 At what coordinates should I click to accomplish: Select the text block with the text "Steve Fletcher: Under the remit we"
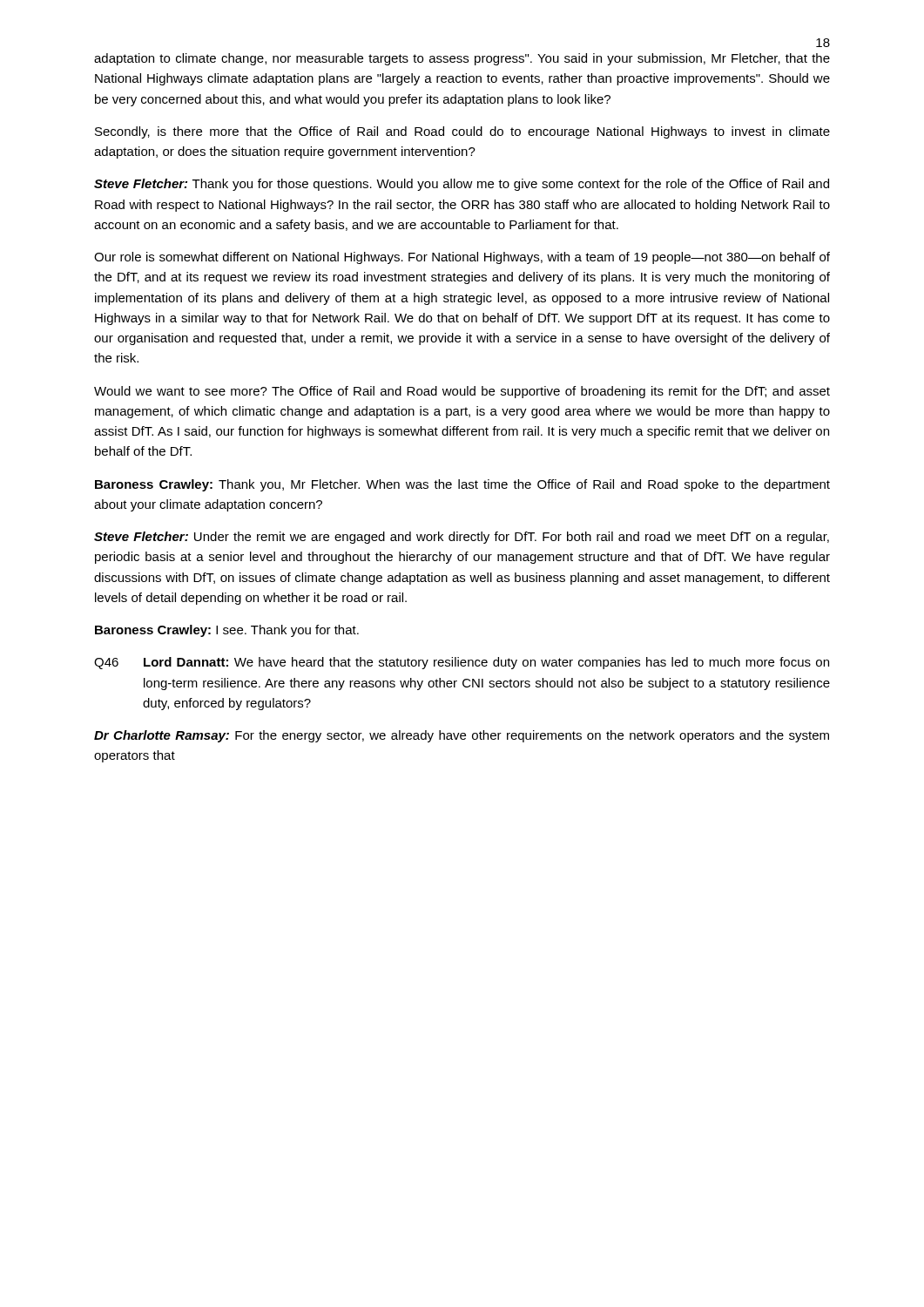tap(462, 567)
